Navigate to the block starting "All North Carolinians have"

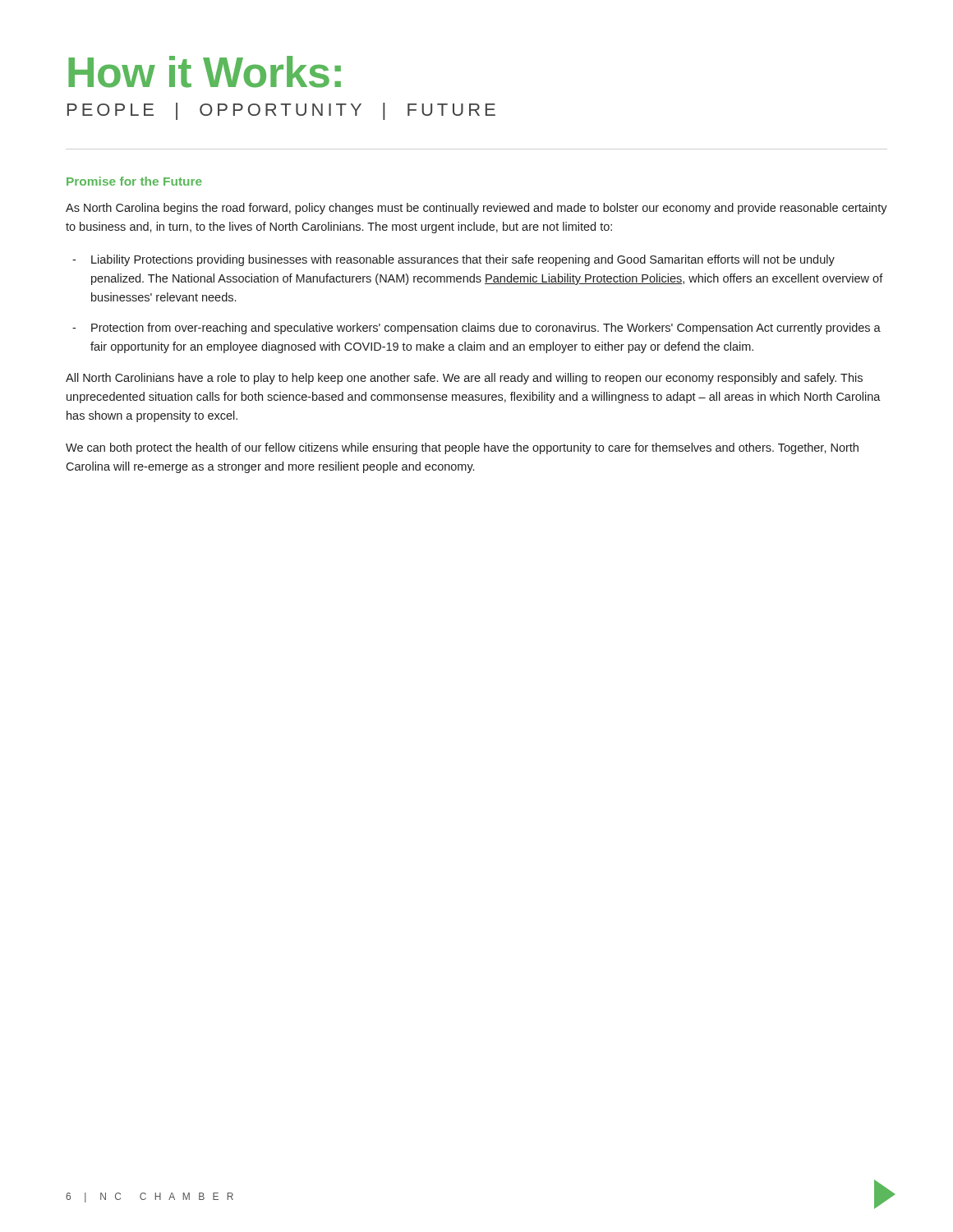(476, 397)
